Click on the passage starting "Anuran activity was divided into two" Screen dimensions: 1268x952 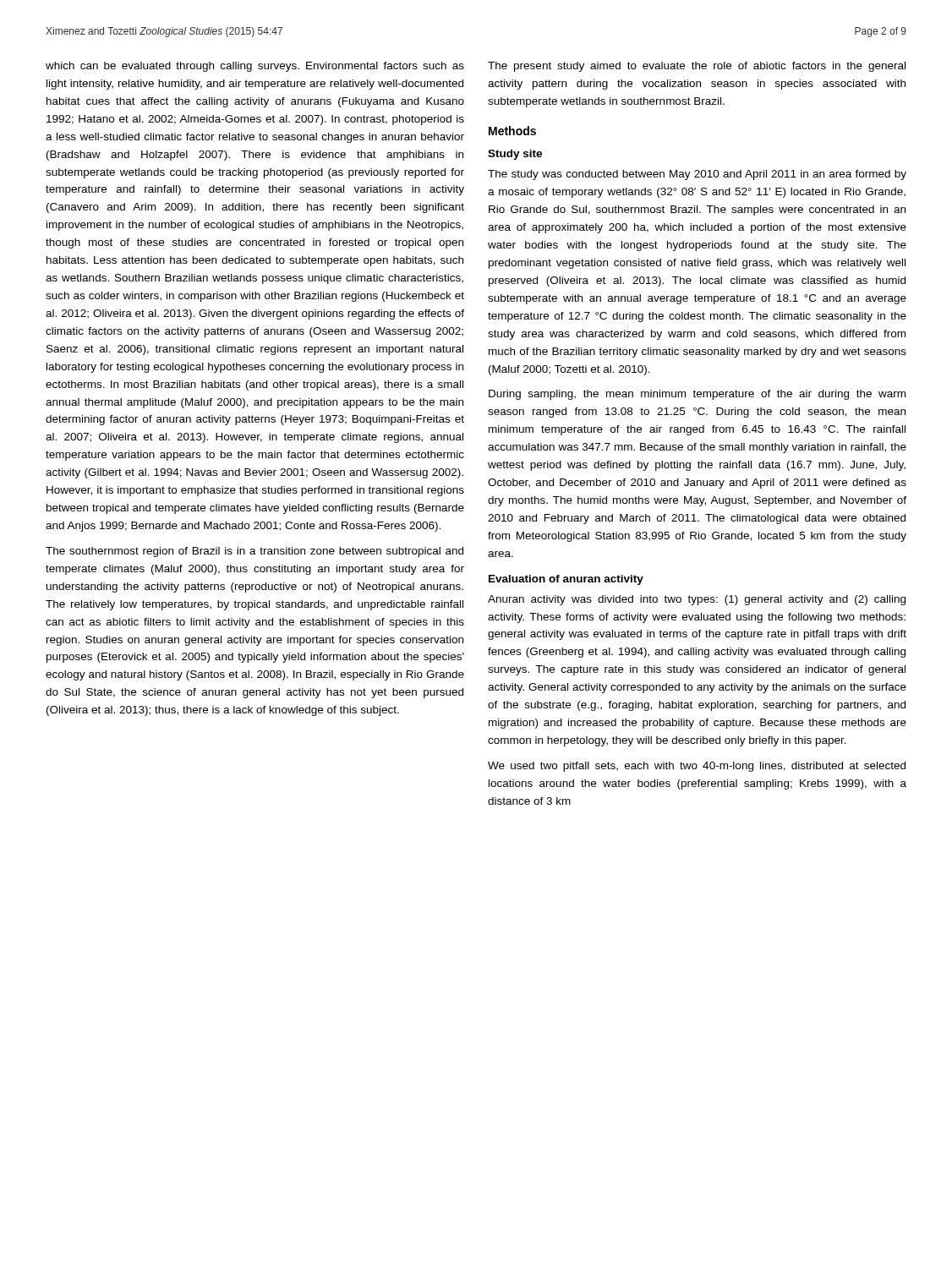(x=697, y=700)
